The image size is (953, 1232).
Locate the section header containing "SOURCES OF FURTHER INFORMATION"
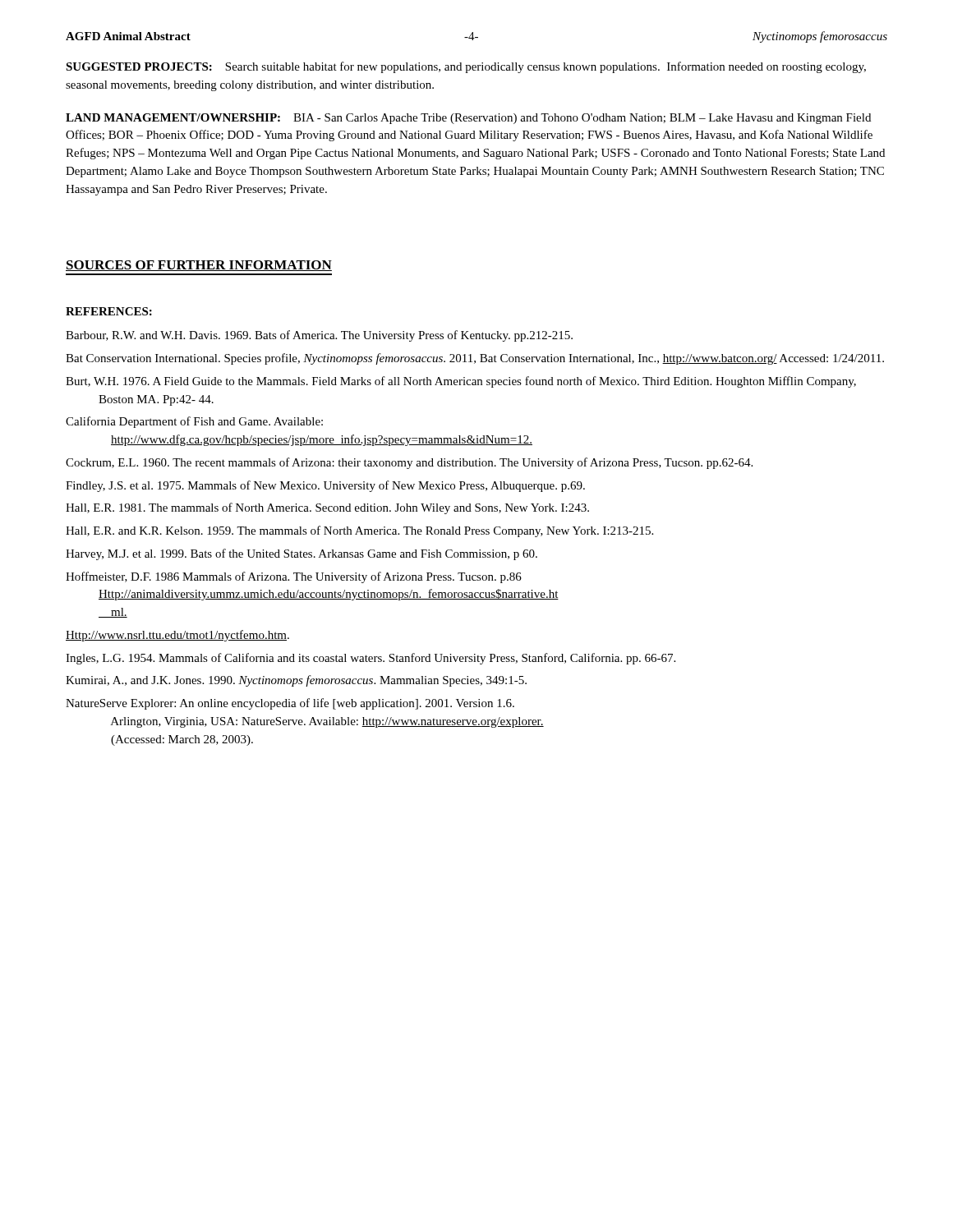pyautogui.click(x=199, y=266)
